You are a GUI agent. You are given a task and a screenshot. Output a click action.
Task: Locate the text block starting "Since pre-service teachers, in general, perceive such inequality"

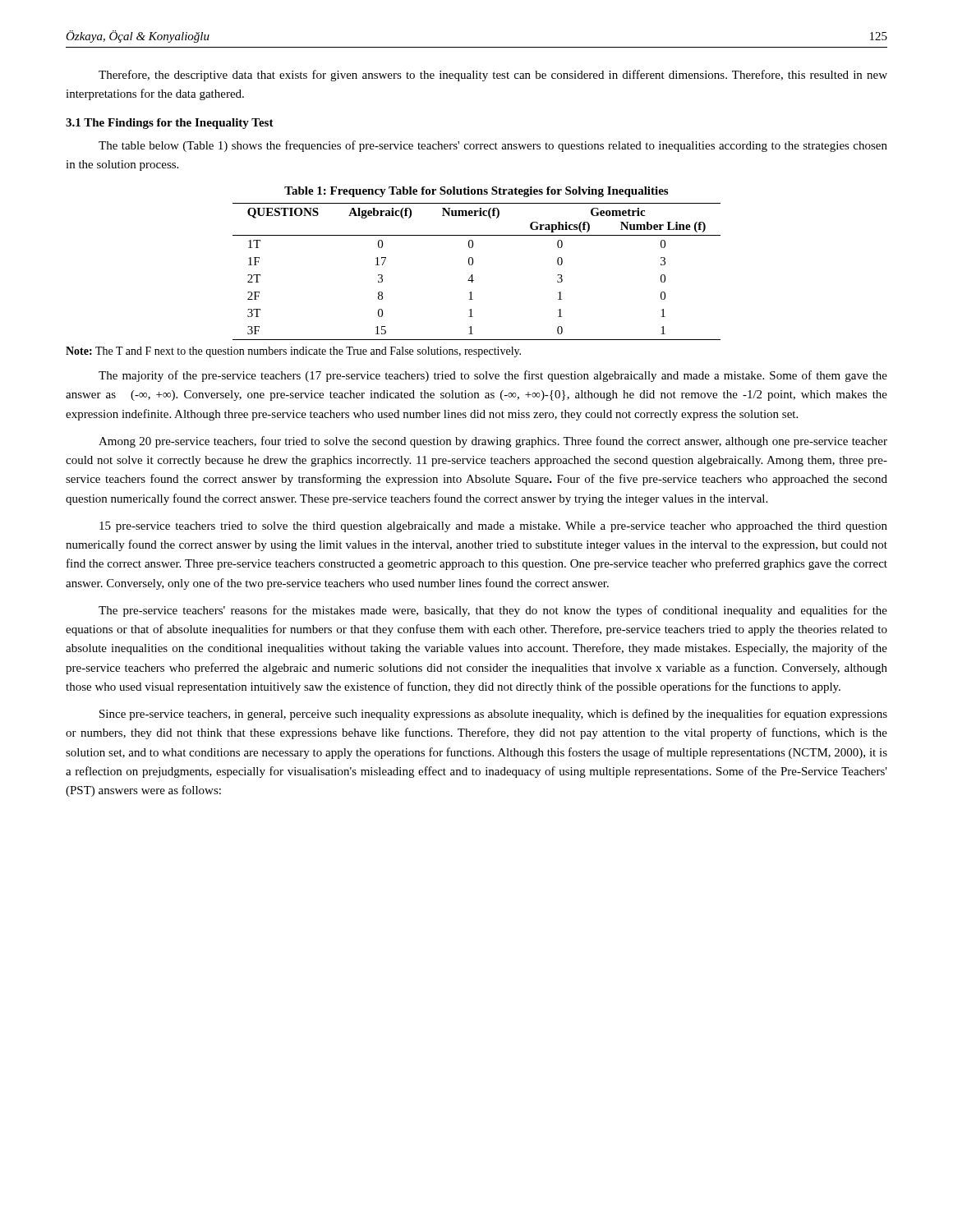point(476,752)
